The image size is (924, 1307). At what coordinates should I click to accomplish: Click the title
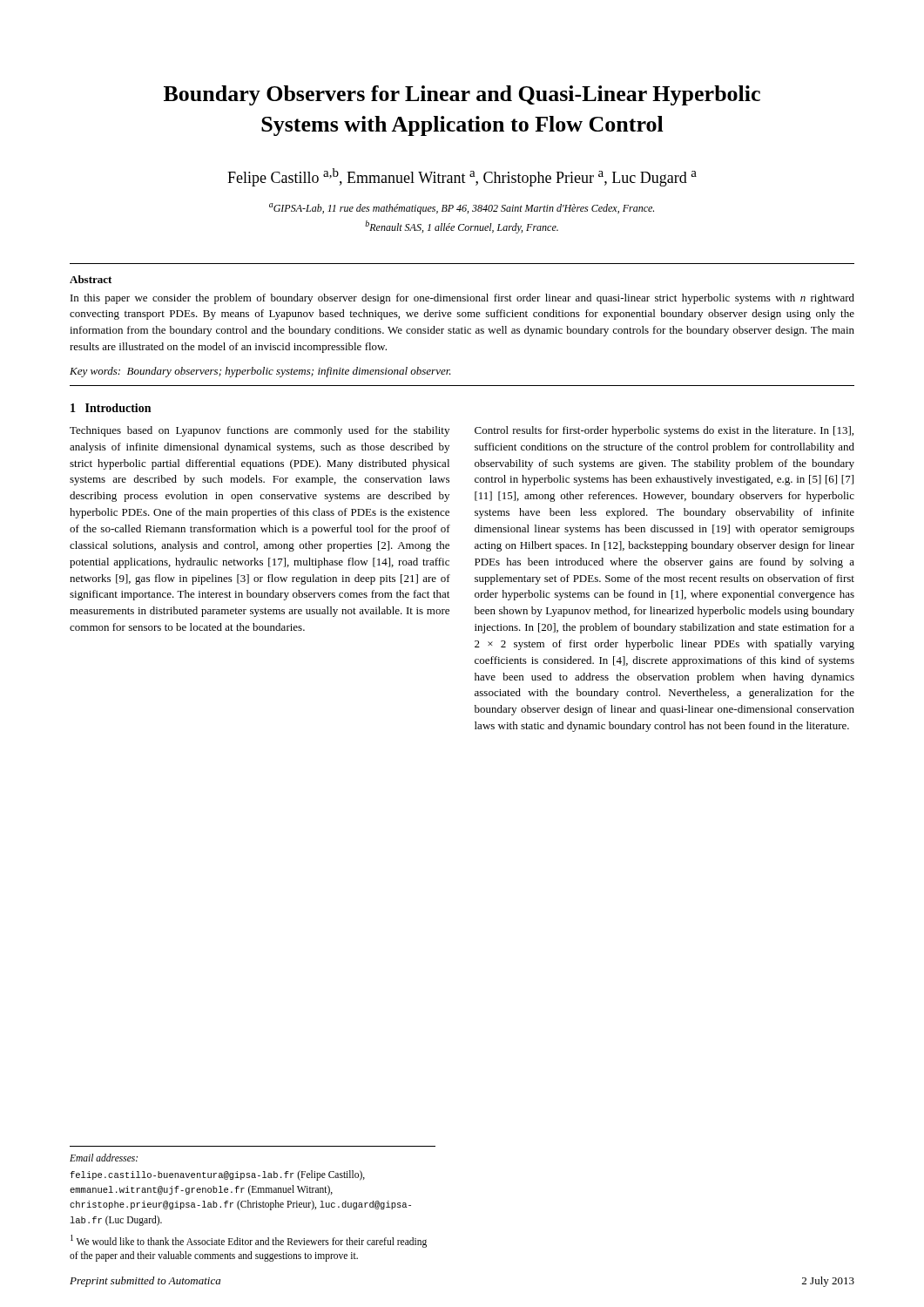[x=462, y=109]
